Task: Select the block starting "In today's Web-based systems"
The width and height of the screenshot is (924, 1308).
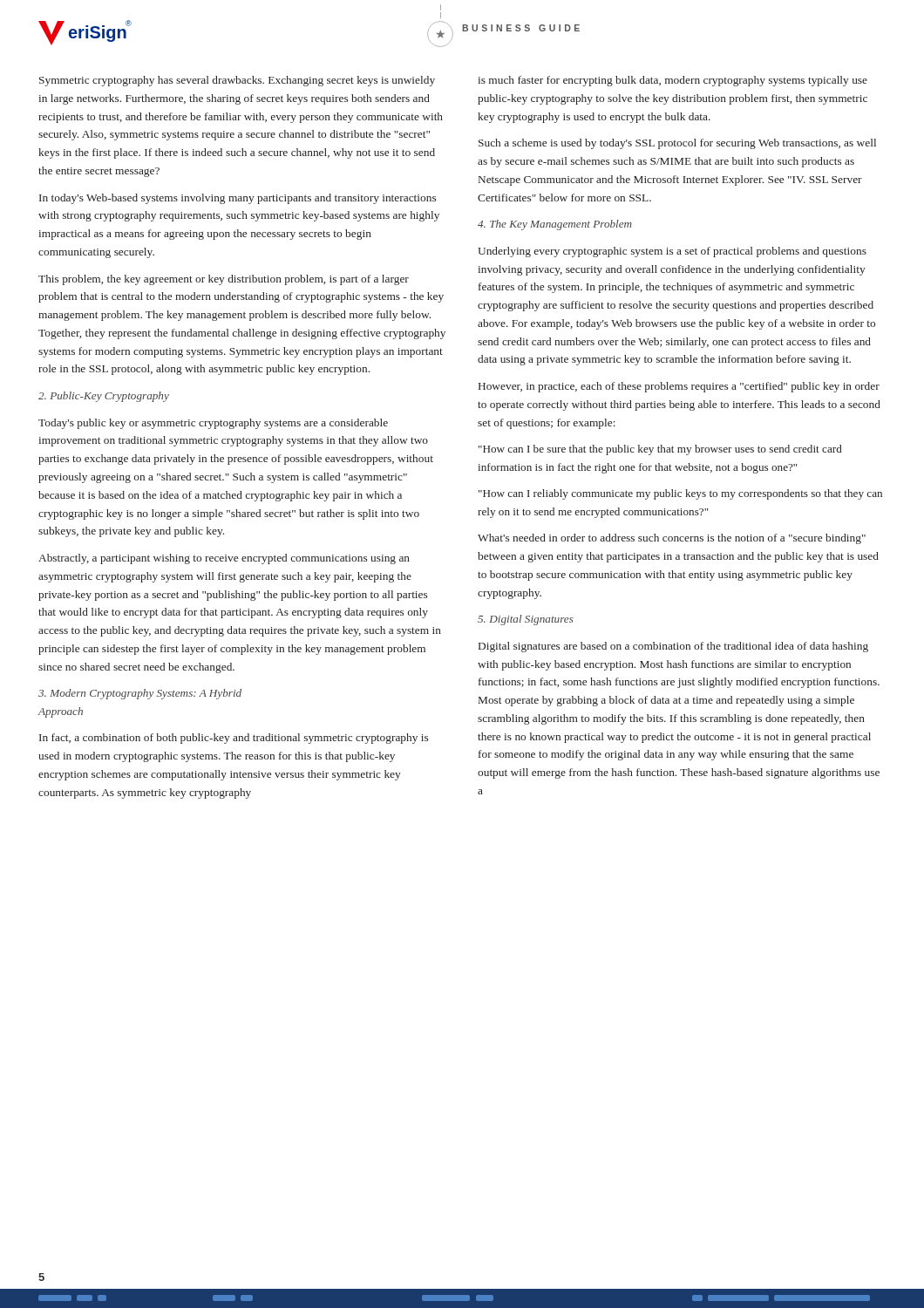Action: [242, 225]
